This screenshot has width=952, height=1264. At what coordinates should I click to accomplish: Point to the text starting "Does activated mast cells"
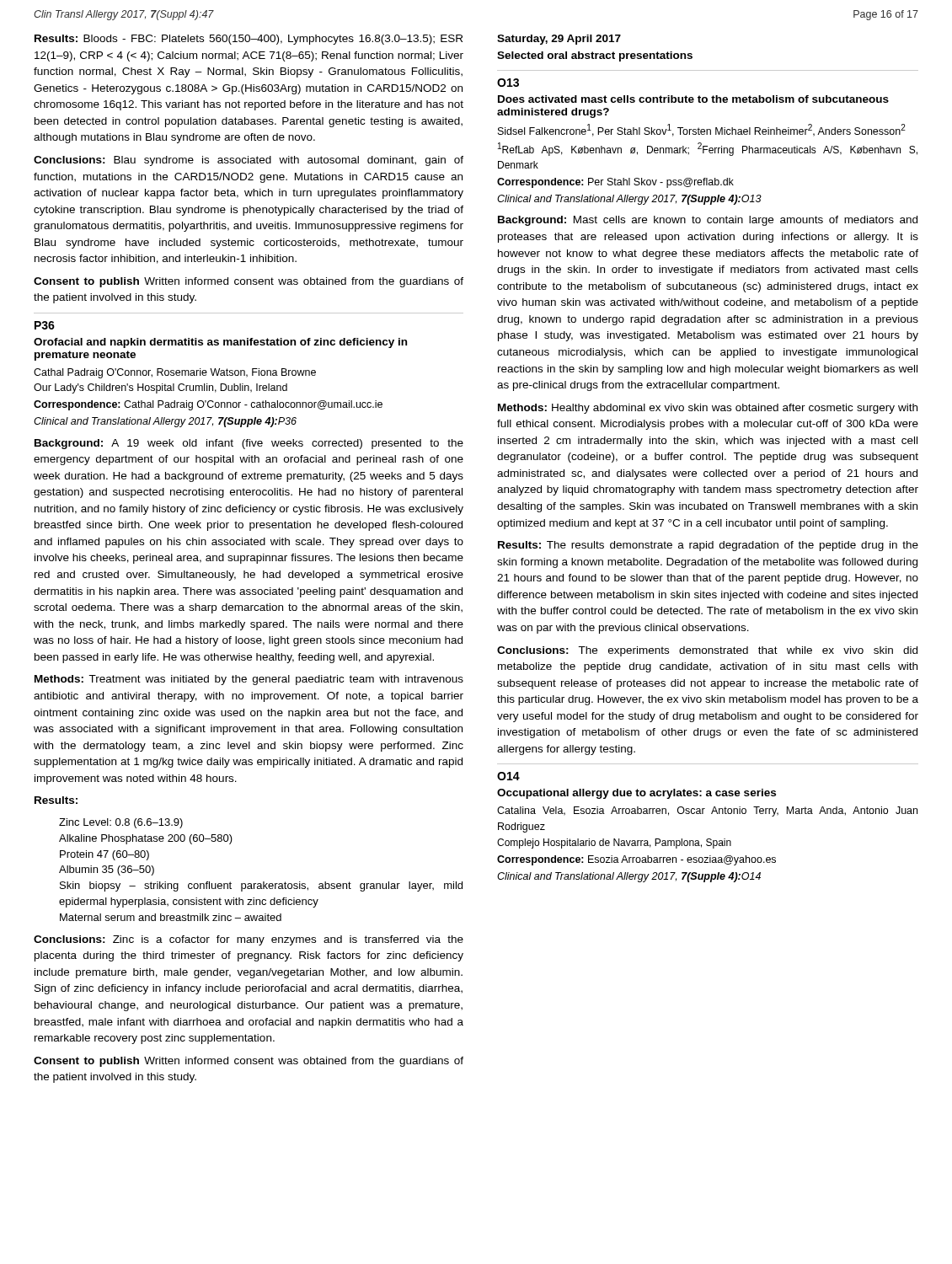[693, 105]
